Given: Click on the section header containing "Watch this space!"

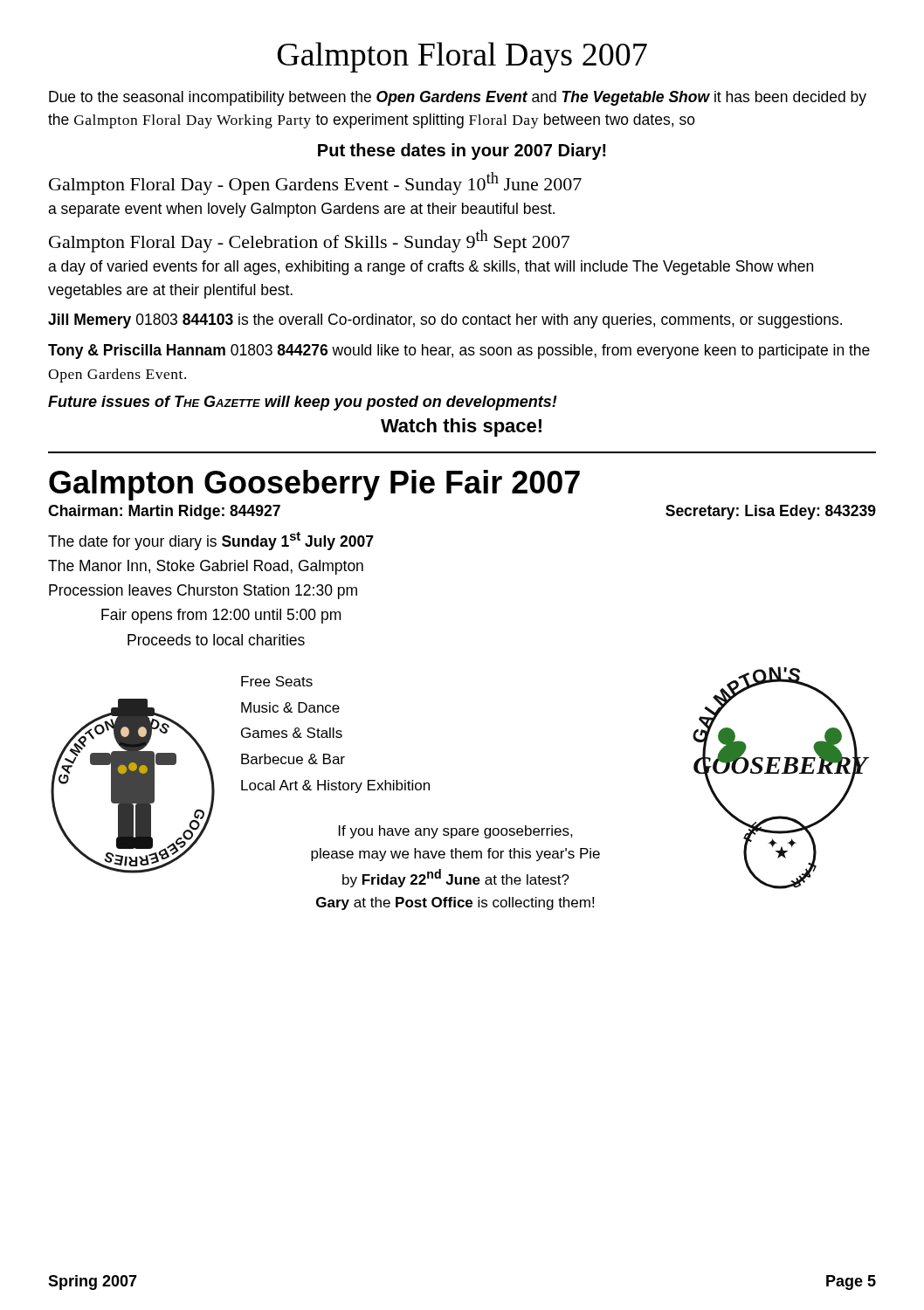Looking at the screenshot, I should coord(462,426).
